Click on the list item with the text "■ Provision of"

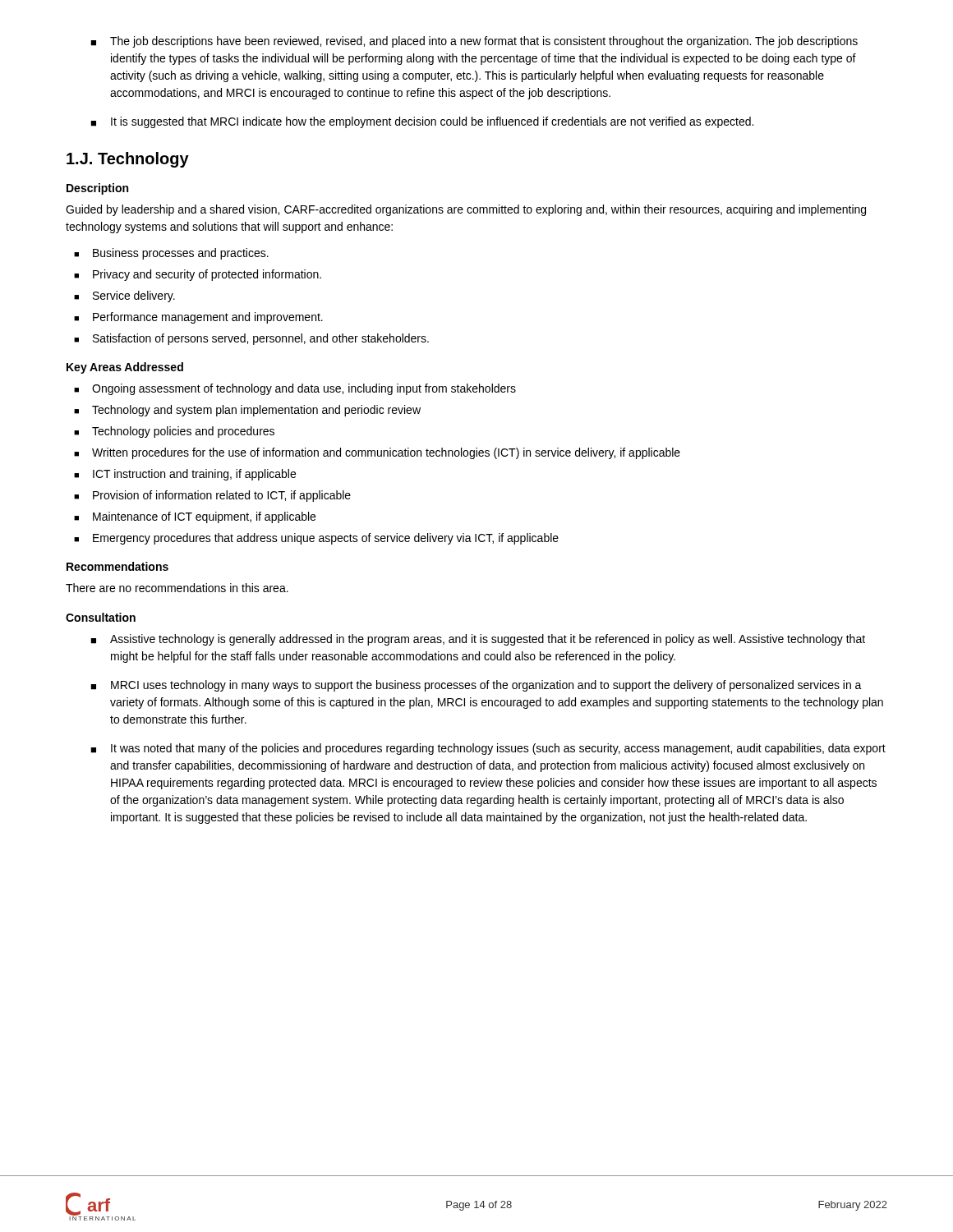[212, 496]
